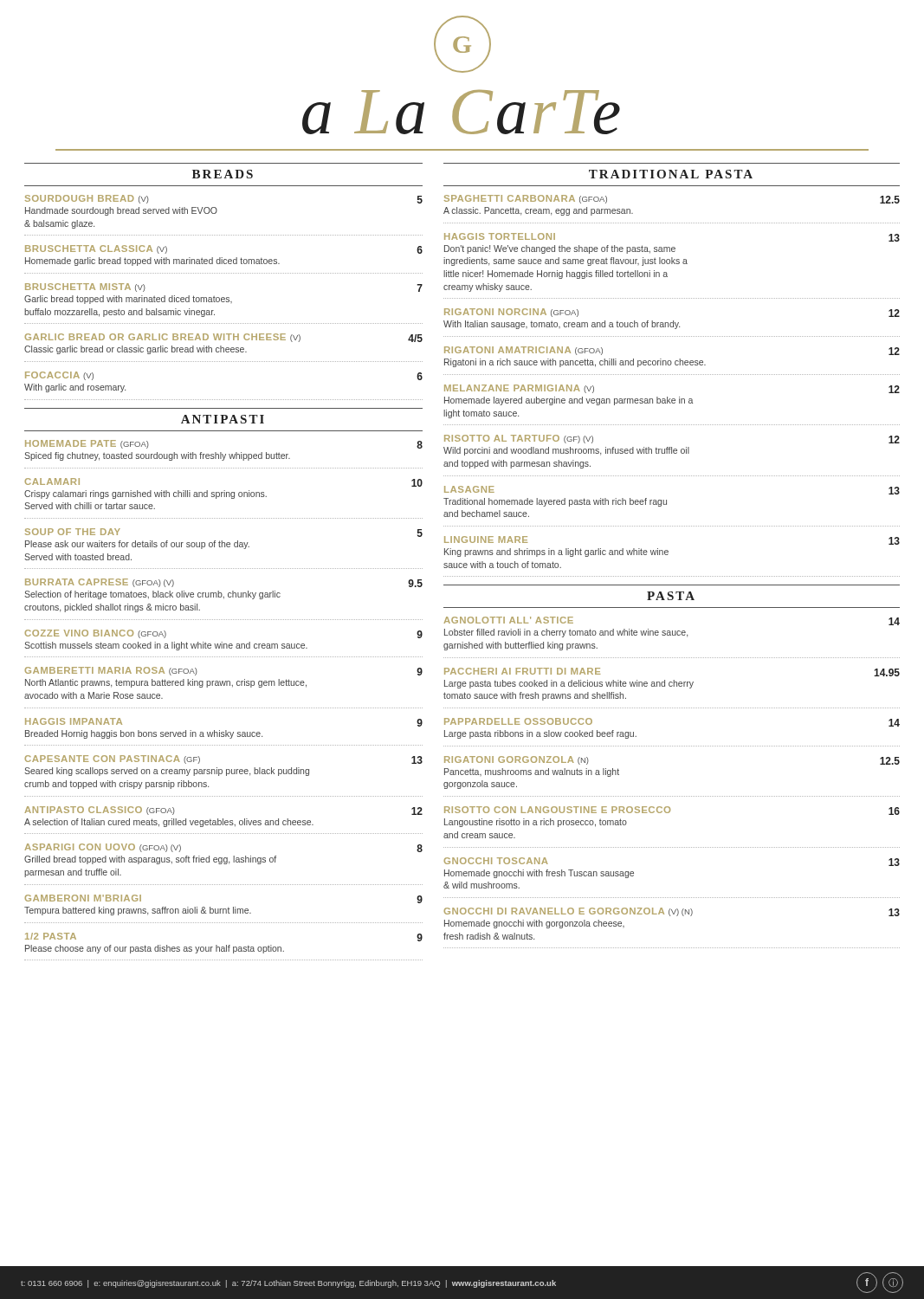Click on the list item that says "GAMBERONI M'BRIAGI Tempura battered"
This screenshot has height=1299, width=924.
[x=223, y=905]
